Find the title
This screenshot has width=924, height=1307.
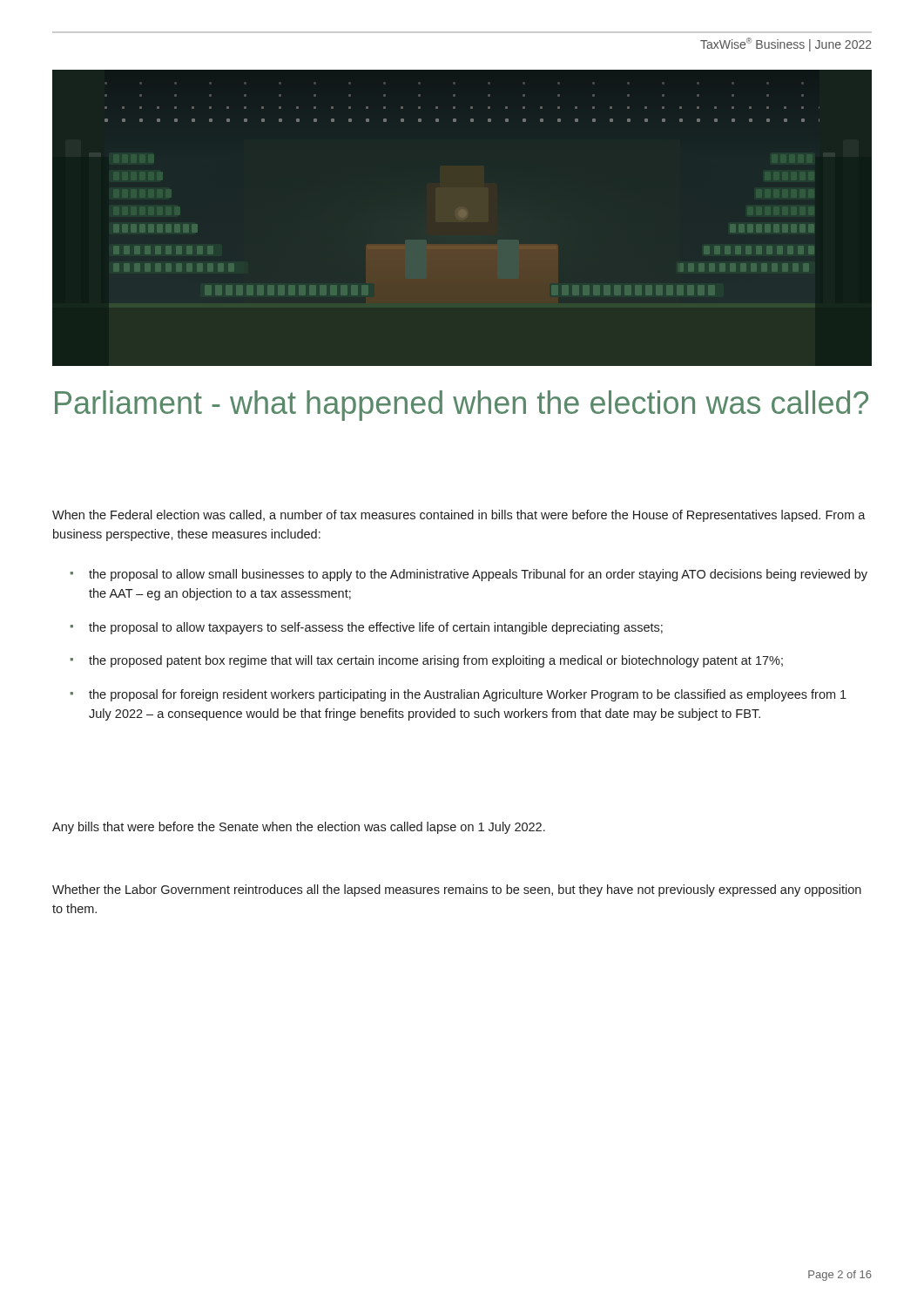point(462,403)
